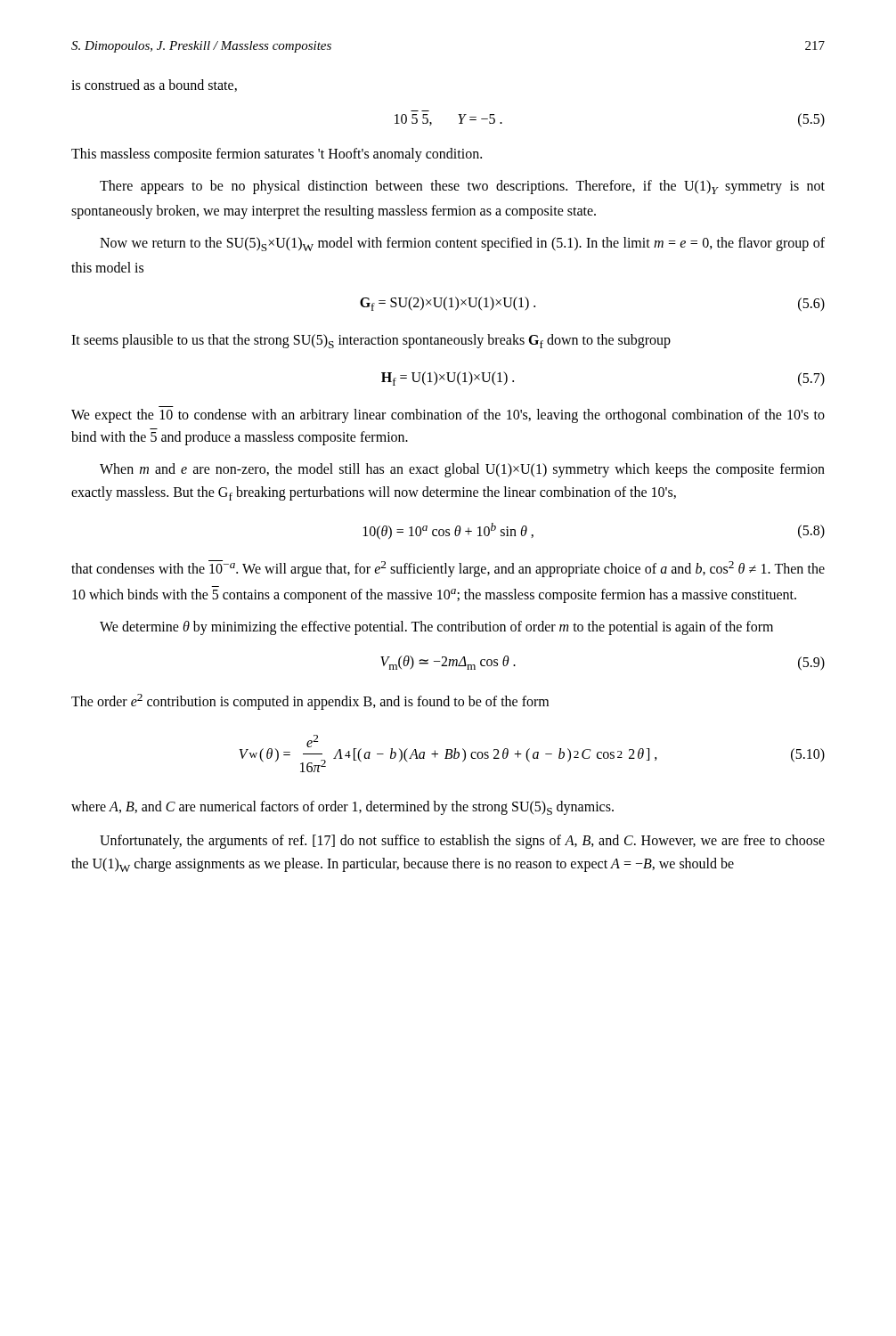Select the text starting "10(θ) = 10a cos θ +"
Screen dimensions: 1336x896
(x=447, y=531)
